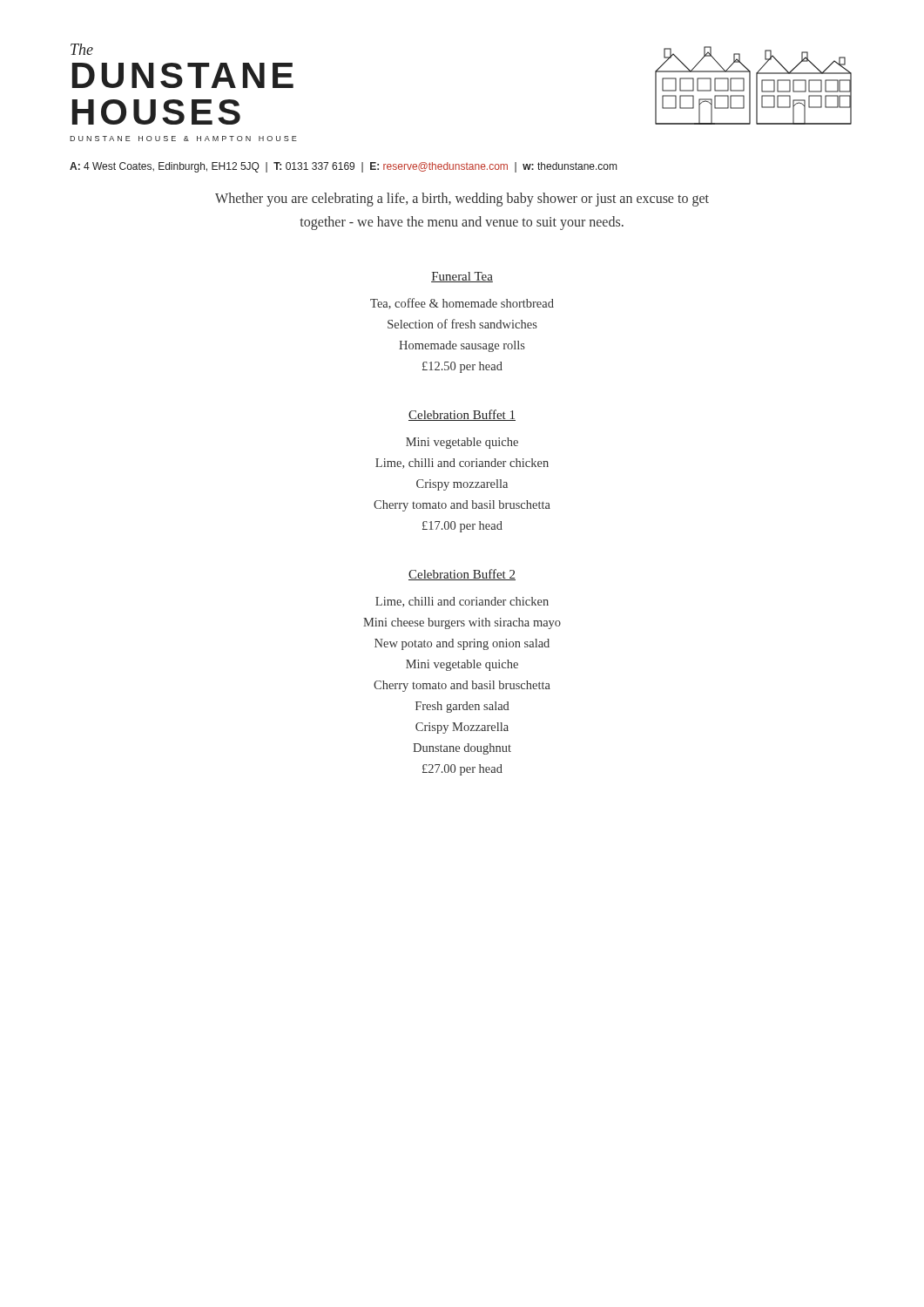Select the region starting "Fresh garden salad"

(x=462, y=706)
